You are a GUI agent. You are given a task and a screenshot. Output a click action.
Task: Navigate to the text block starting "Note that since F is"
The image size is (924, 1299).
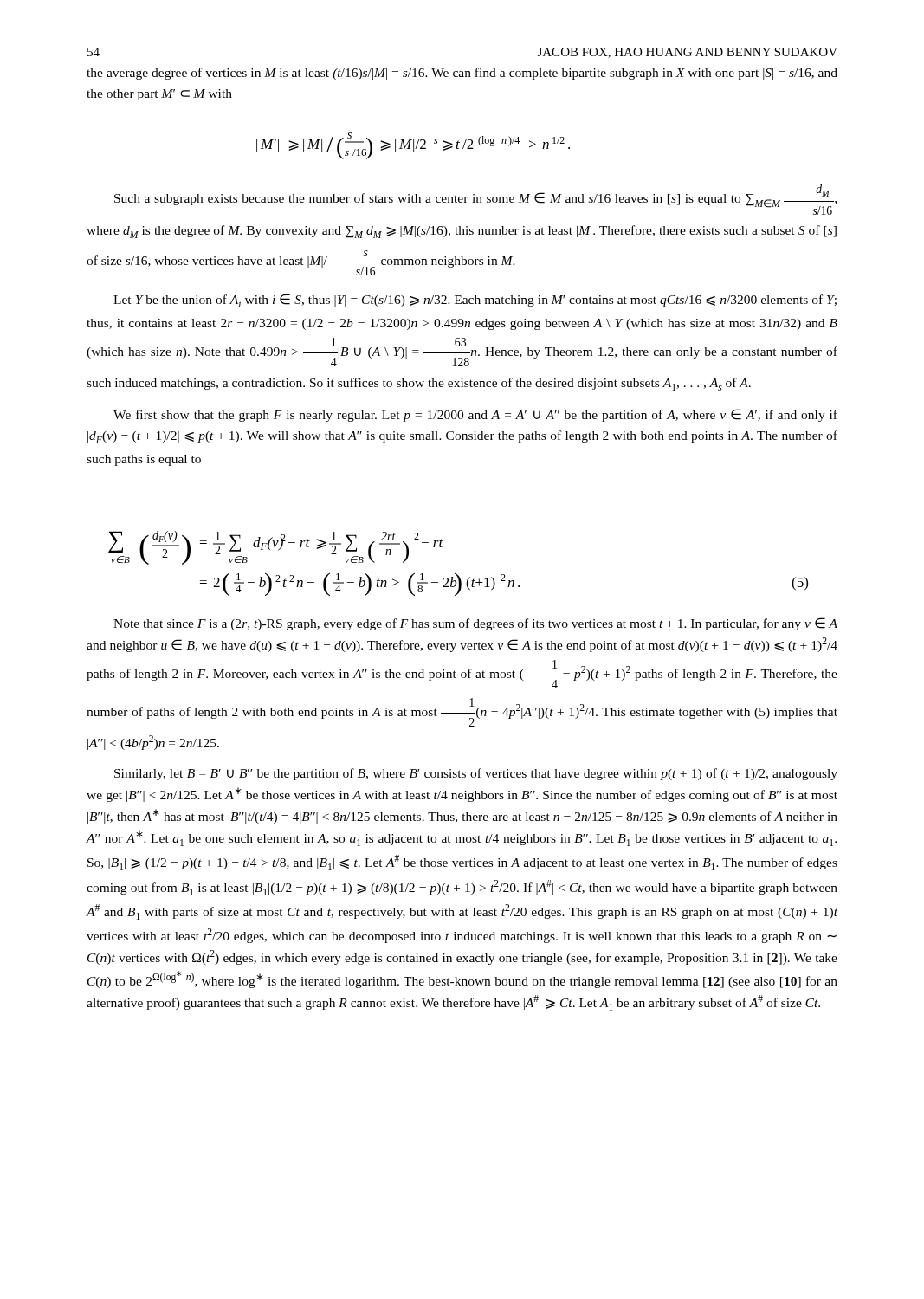[x=462, y=683]
